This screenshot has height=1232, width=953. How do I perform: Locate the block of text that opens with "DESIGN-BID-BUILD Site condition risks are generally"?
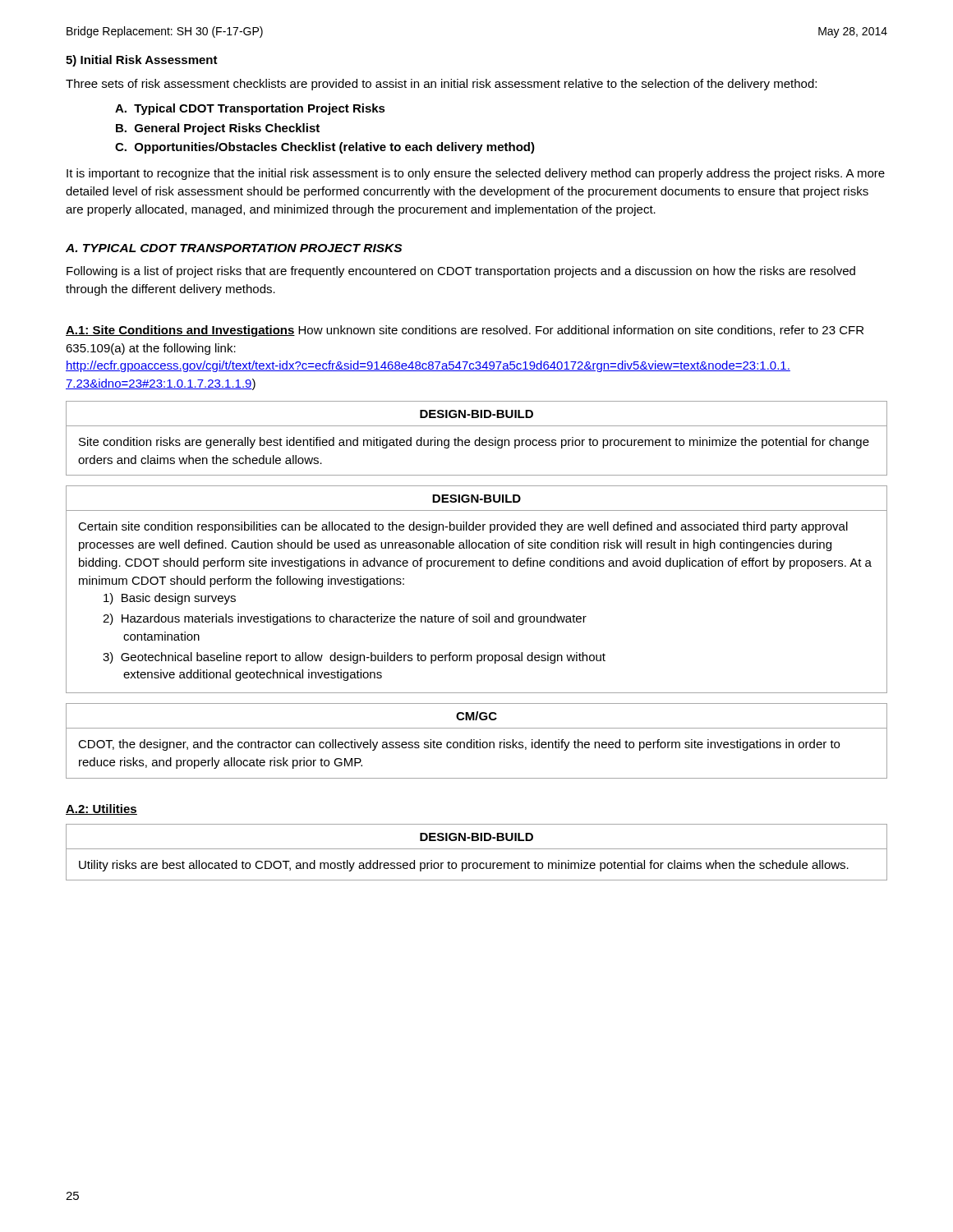[476, 438]
